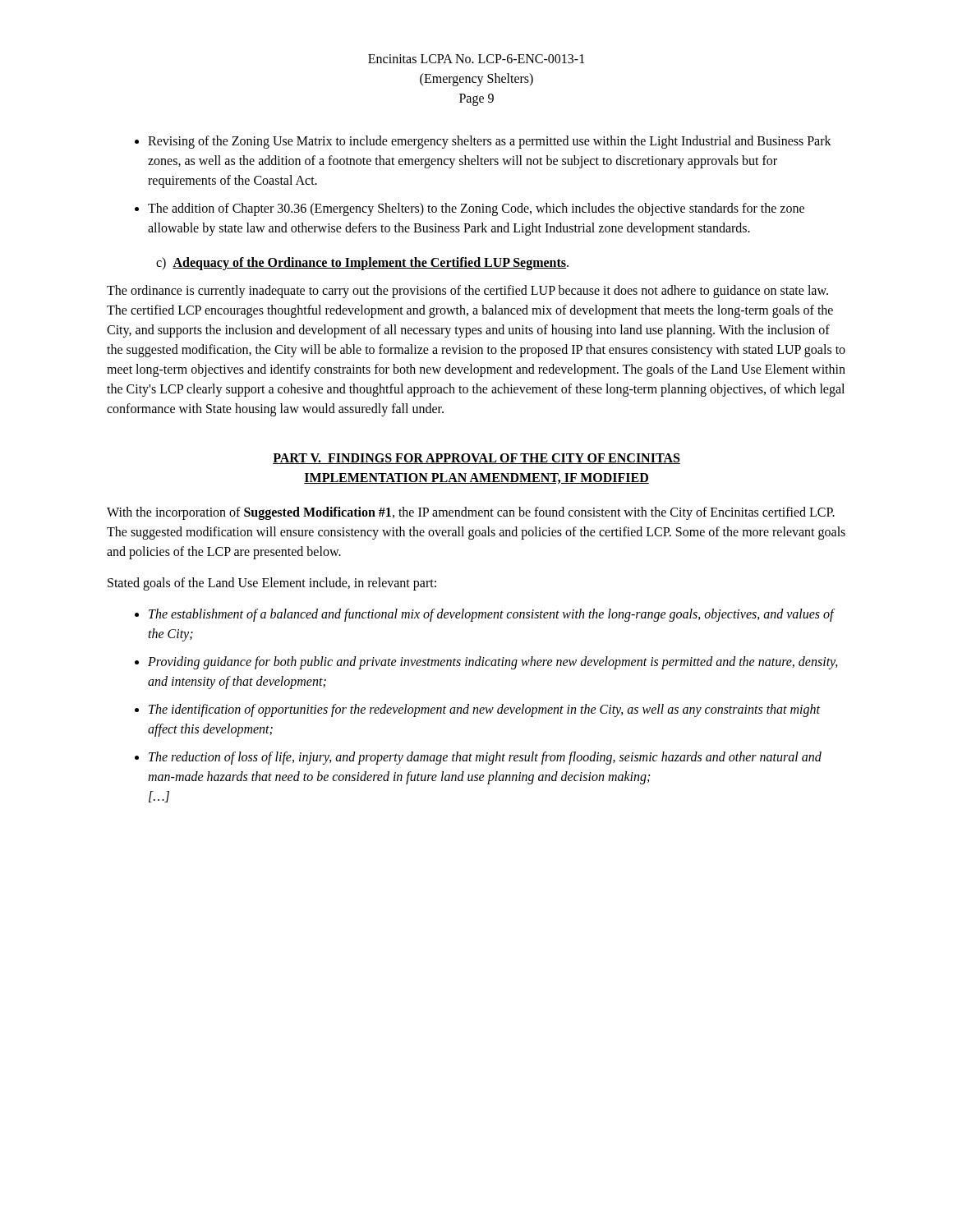Locate the block of text that opens with "The ordinance is"
The height and width of the screenshot is (1232, 953).
pos(476,349)
